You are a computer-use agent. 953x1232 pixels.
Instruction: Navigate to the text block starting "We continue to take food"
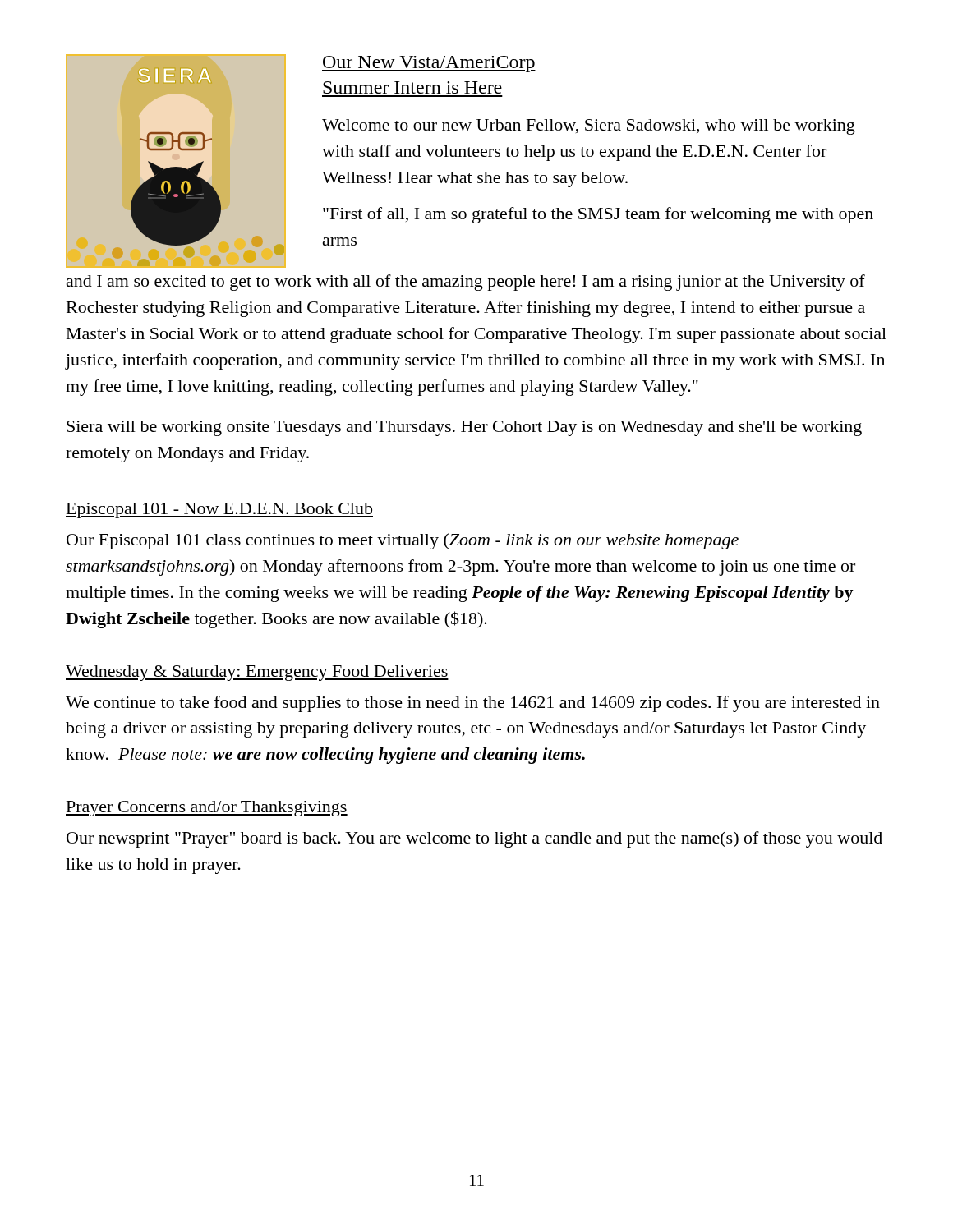(473, 728)
